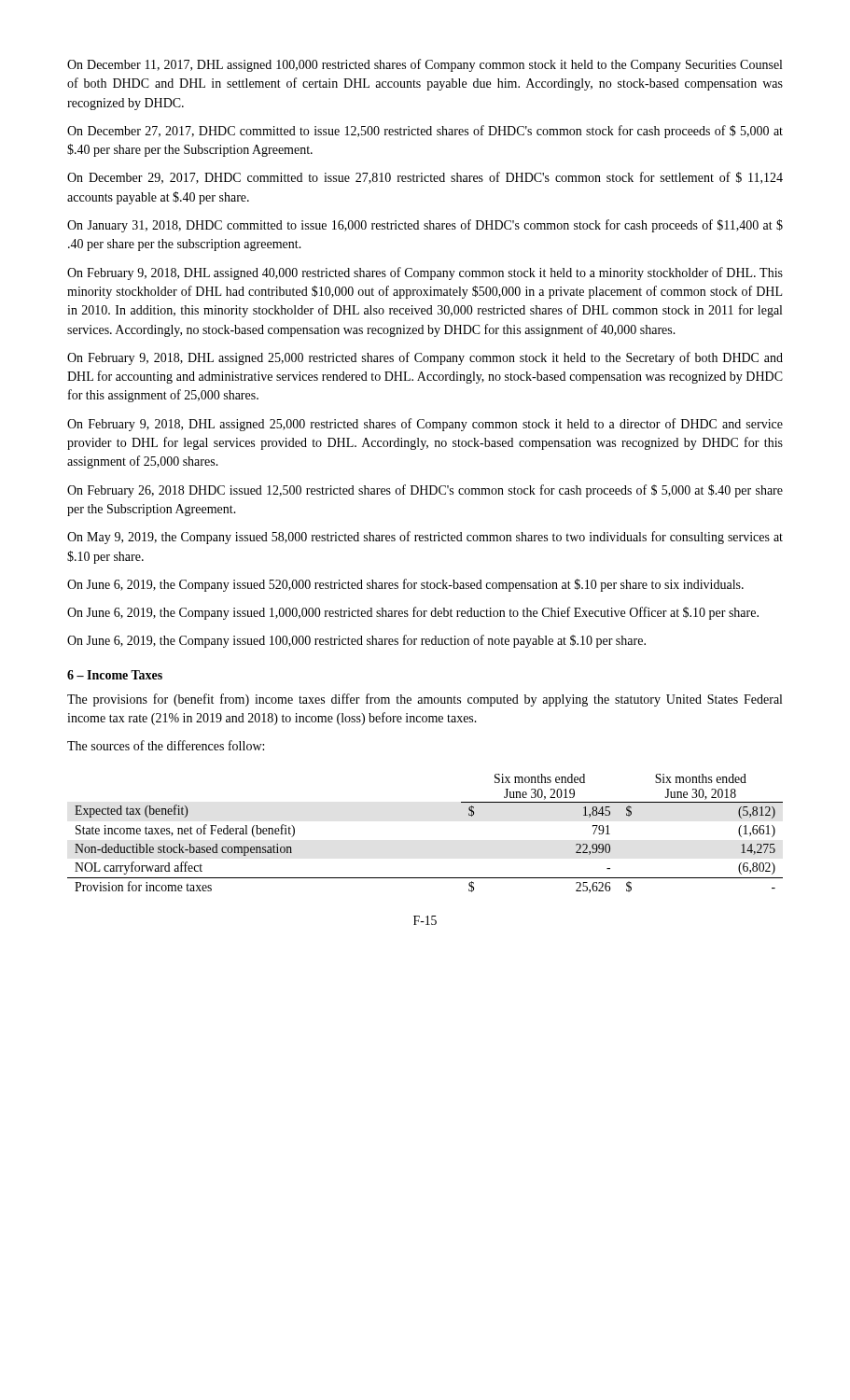
Task: Navigate to the passage starting "On January 31, 2018, DHDC committed"
Action: point(425,235)
